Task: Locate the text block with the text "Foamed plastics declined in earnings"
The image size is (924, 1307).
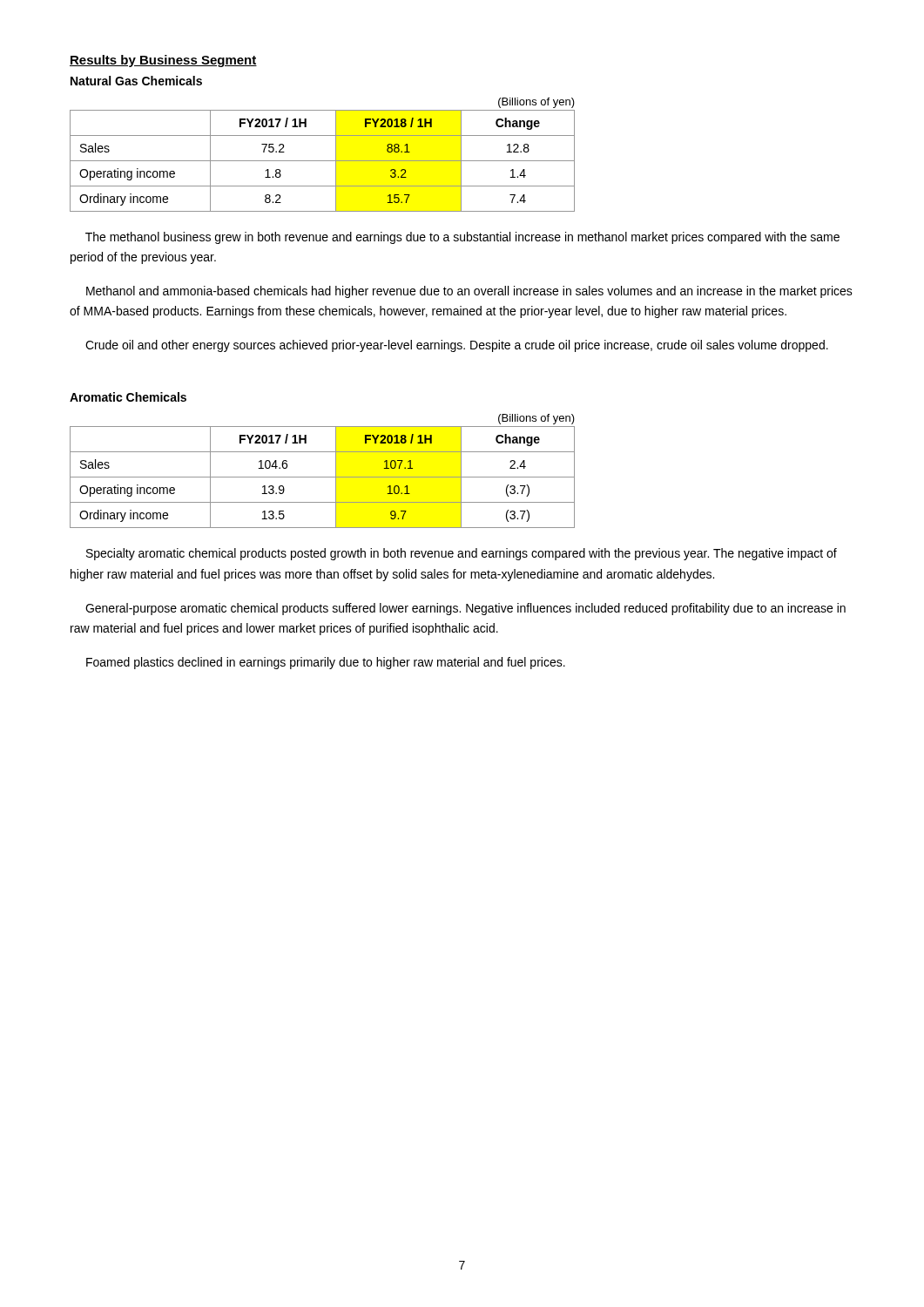Action: [462, 663]
